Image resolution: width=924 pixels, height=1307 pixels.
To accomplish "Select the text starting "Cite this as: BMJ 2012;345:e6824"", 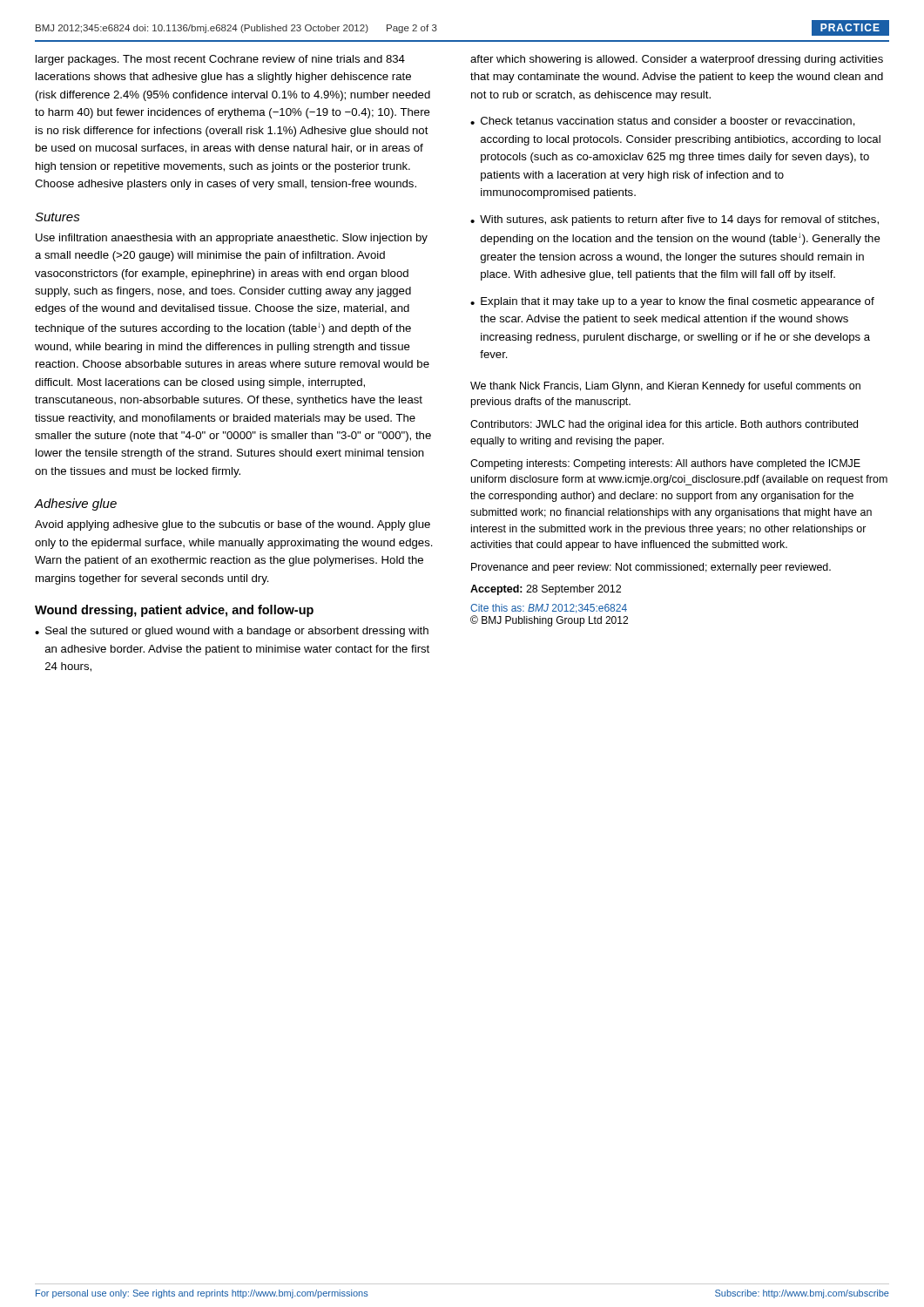I will click(x=549, y=608).
